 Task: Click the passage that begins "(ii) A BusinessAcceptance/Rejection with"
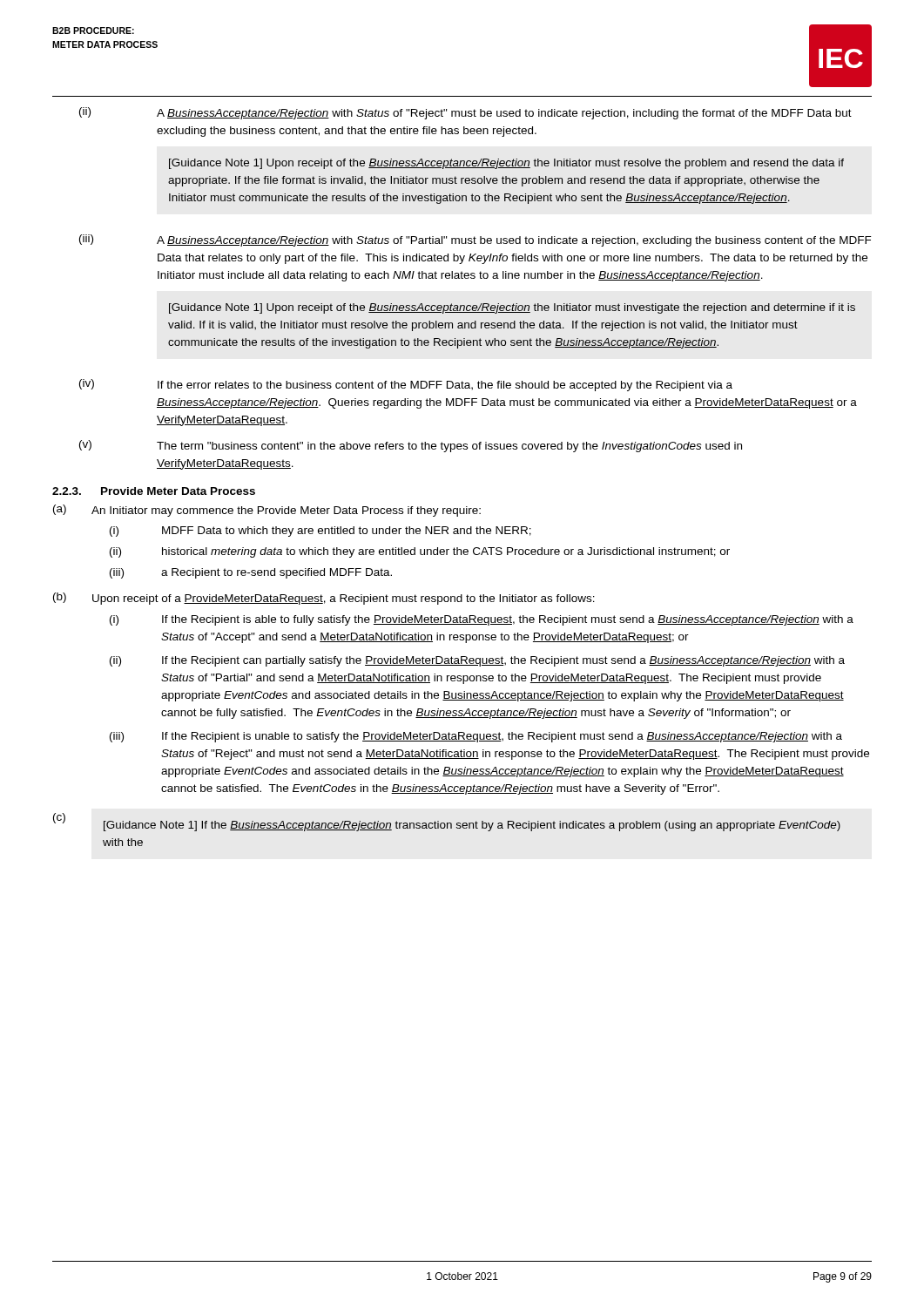point(462,164)
